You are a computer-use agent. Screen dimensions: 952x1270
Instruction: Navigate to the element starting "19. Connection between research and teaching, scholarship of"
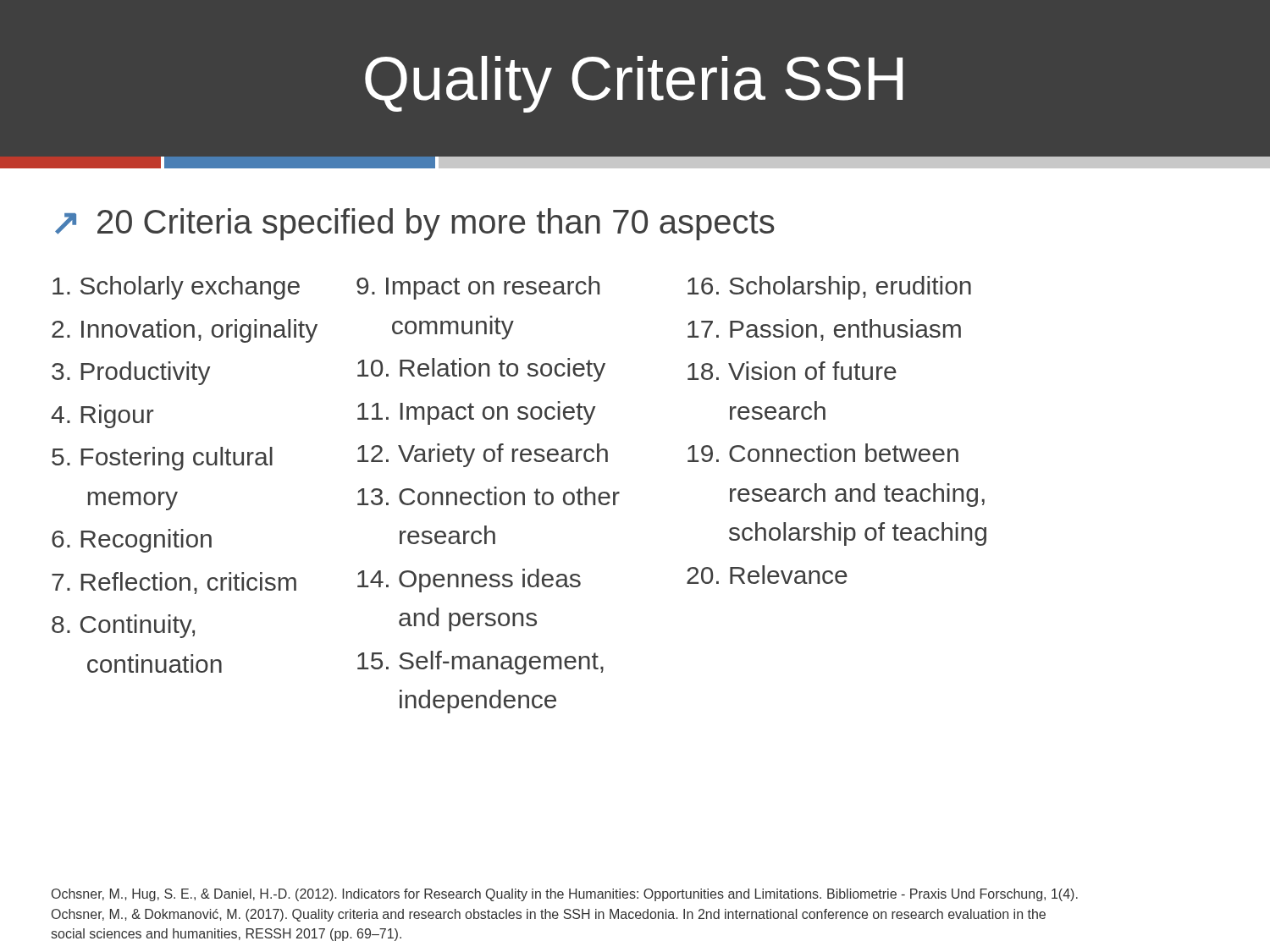pos(837,492)
